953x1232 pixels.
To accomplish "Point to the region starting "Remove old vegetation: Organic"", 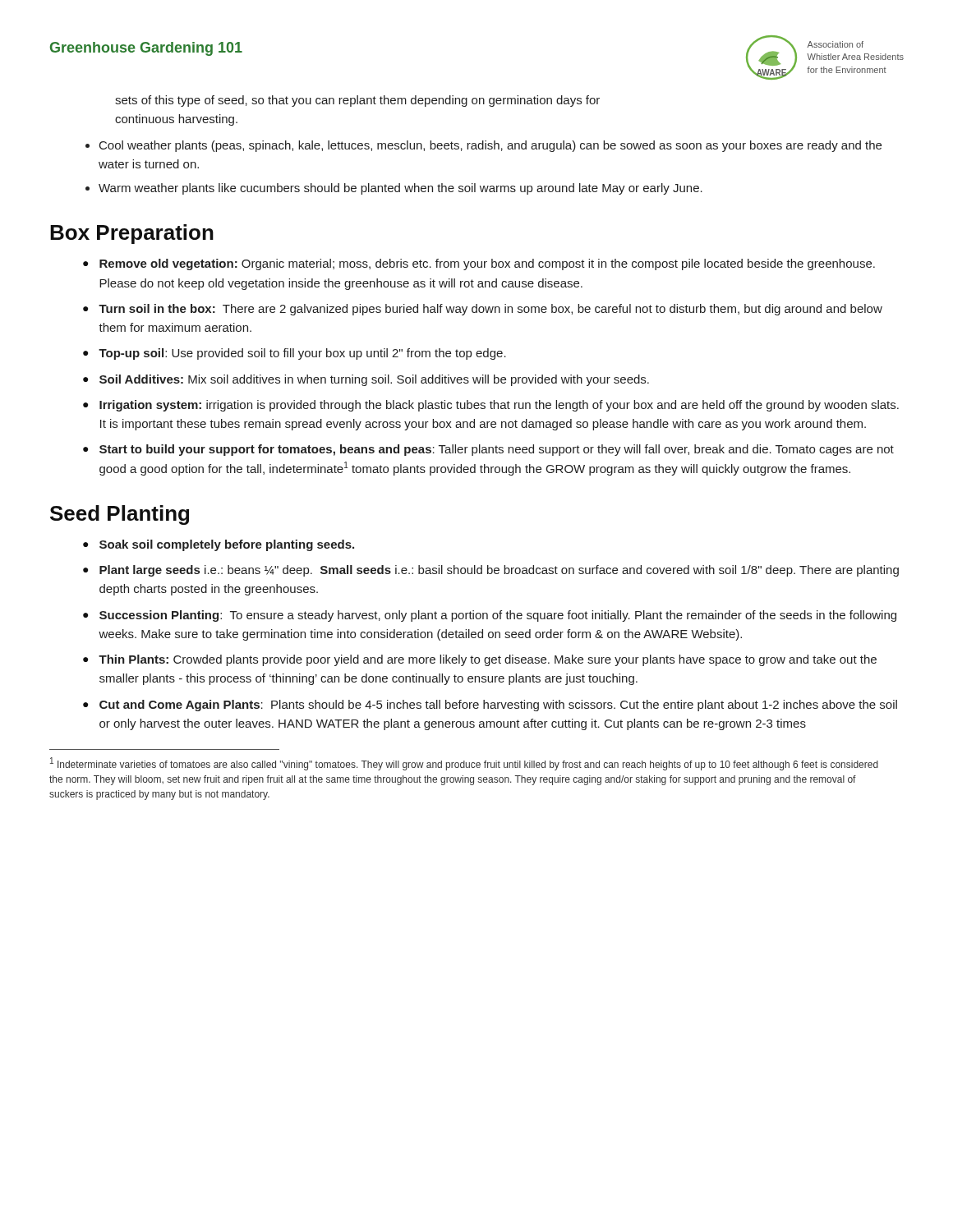I will 501,273.
